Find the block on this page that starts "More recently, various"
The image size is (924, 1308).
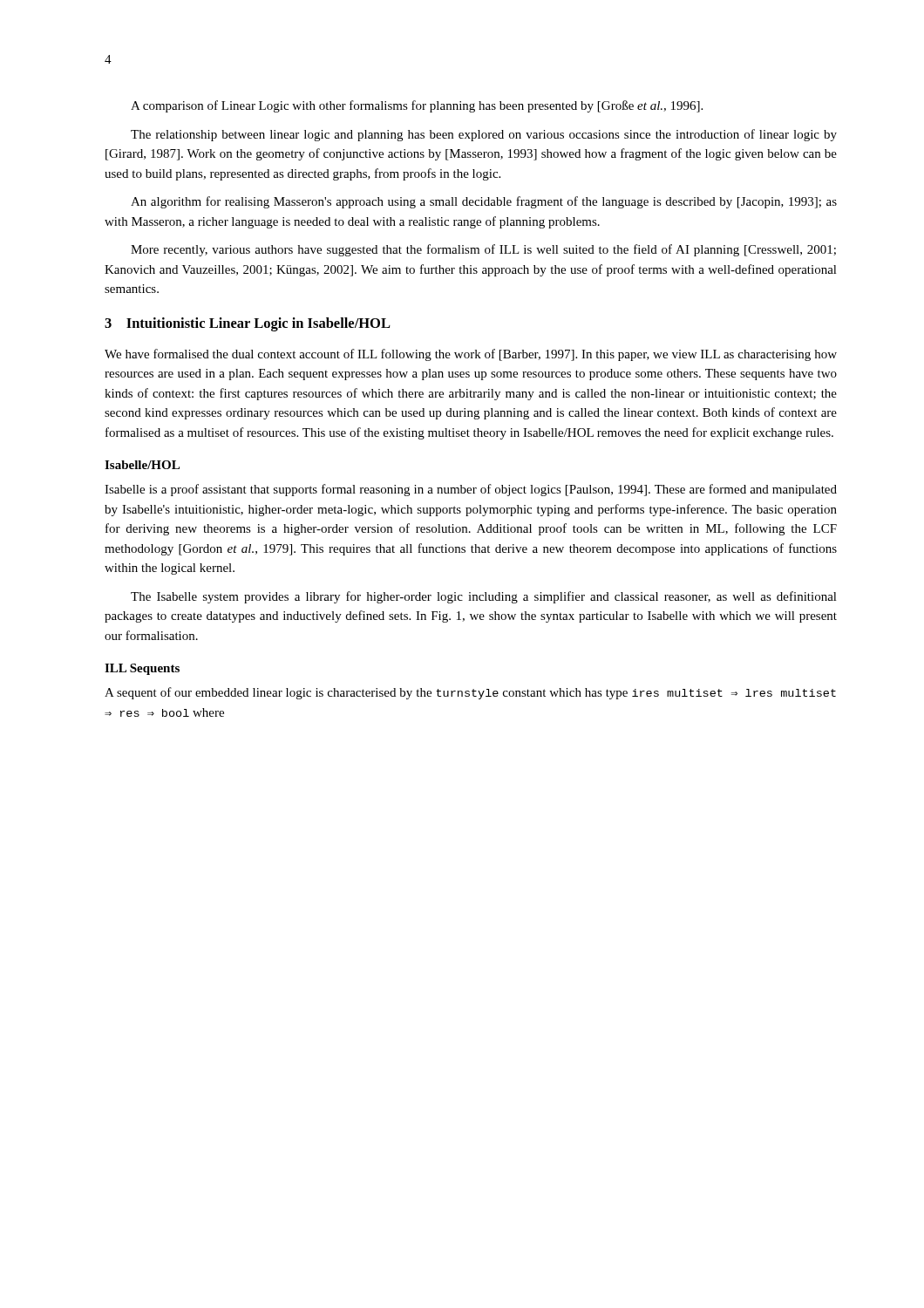(471, 269)
